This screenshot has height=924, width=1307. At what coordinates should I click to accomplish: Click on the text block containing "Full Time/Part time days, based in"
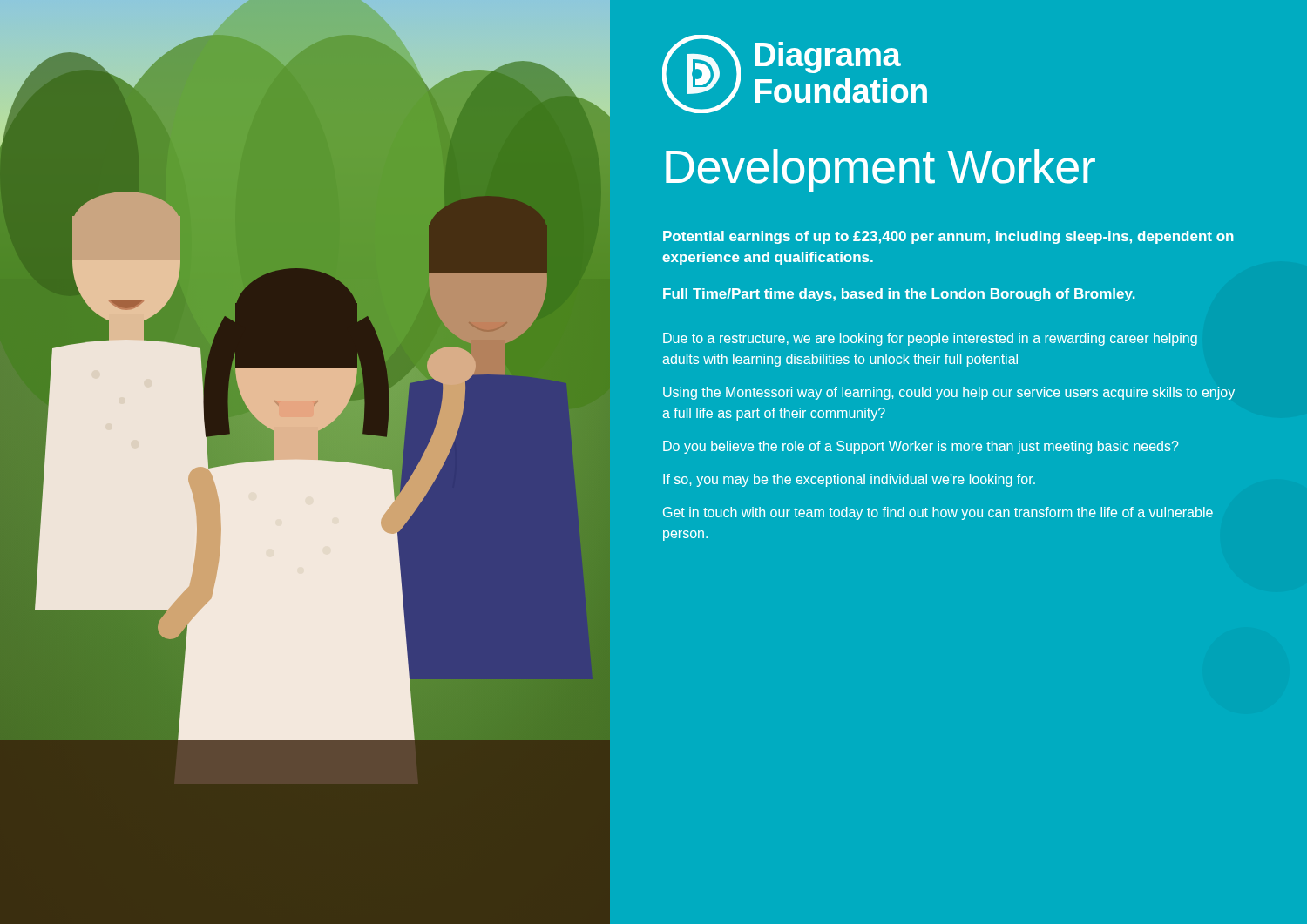click(x=967, y=294)
